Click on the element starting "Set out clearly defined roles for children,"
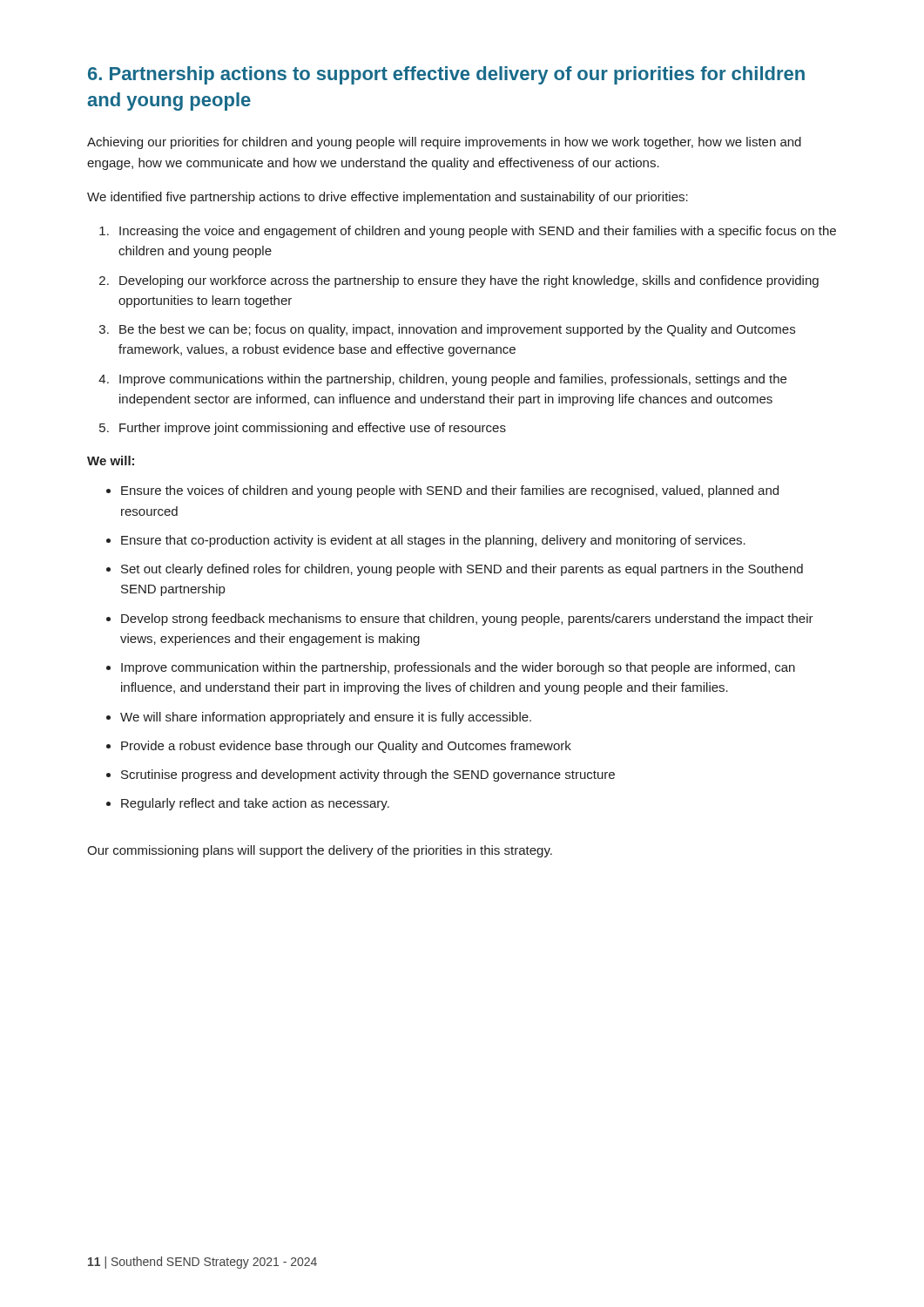This screenshot has height=1307, width=924. (479, 579)
